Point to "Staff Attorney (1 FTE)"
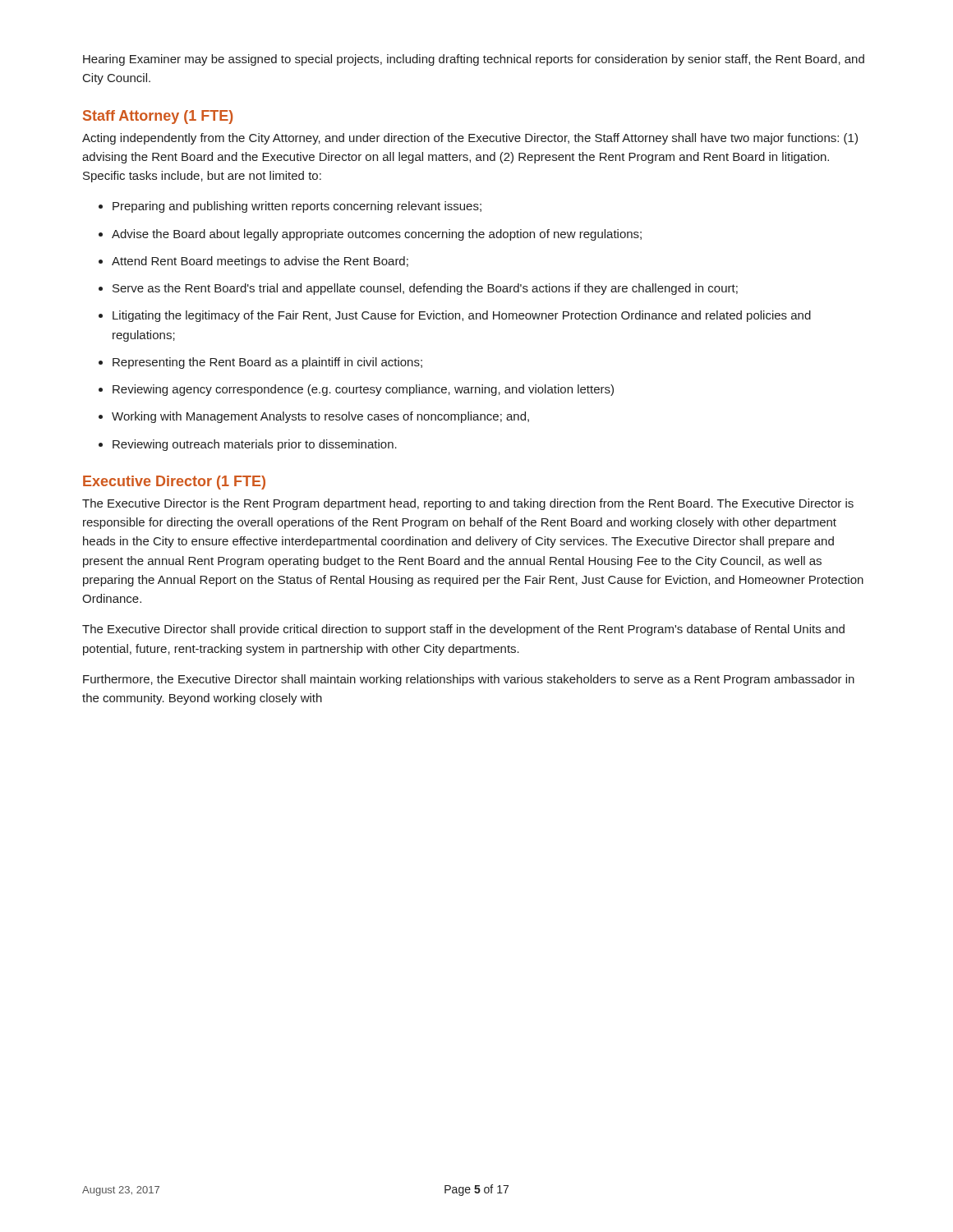953x1232 pixels. pos(158,115)
